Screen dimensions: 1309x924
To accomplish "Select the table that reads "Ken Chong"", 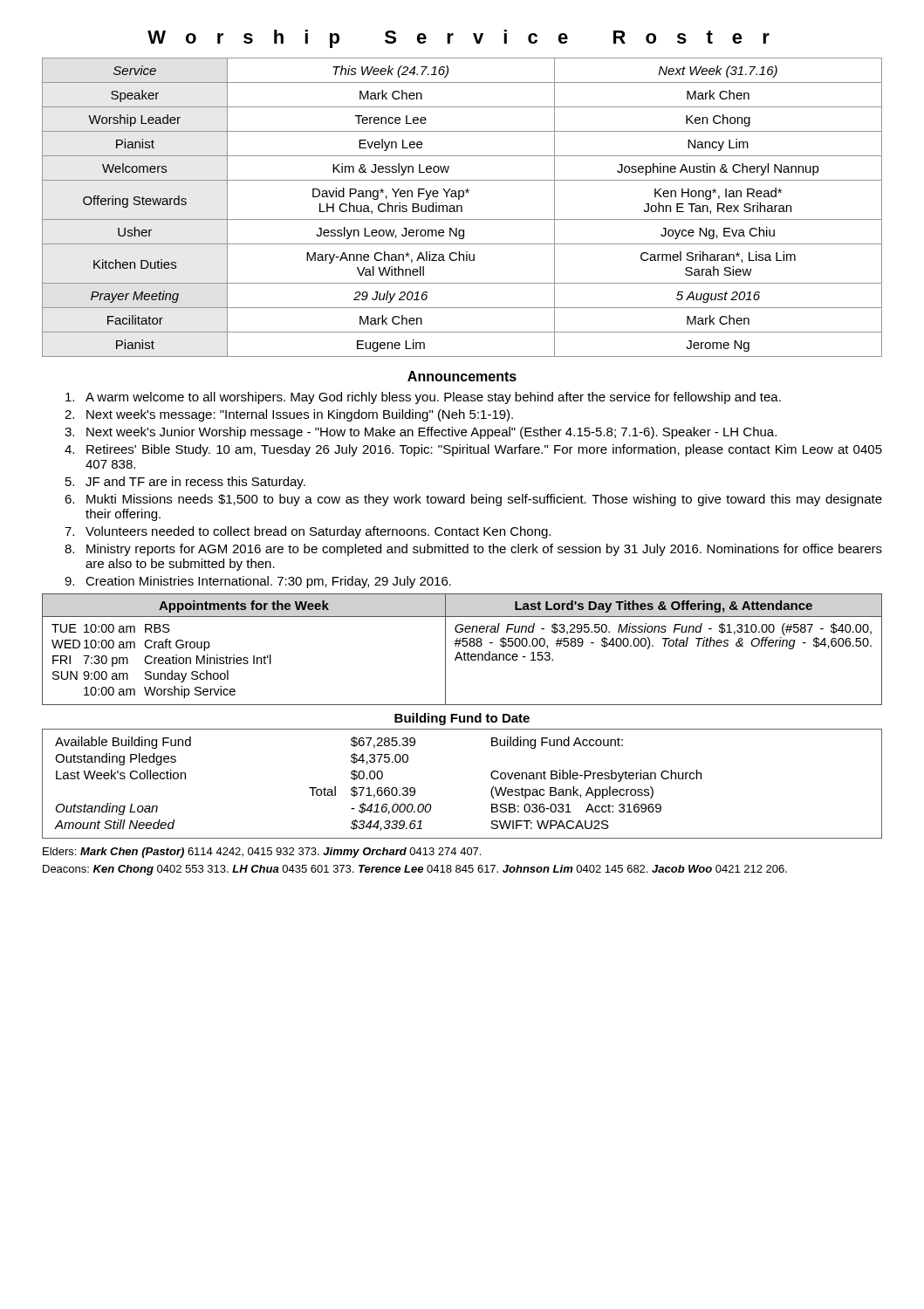I will (462, 207).
